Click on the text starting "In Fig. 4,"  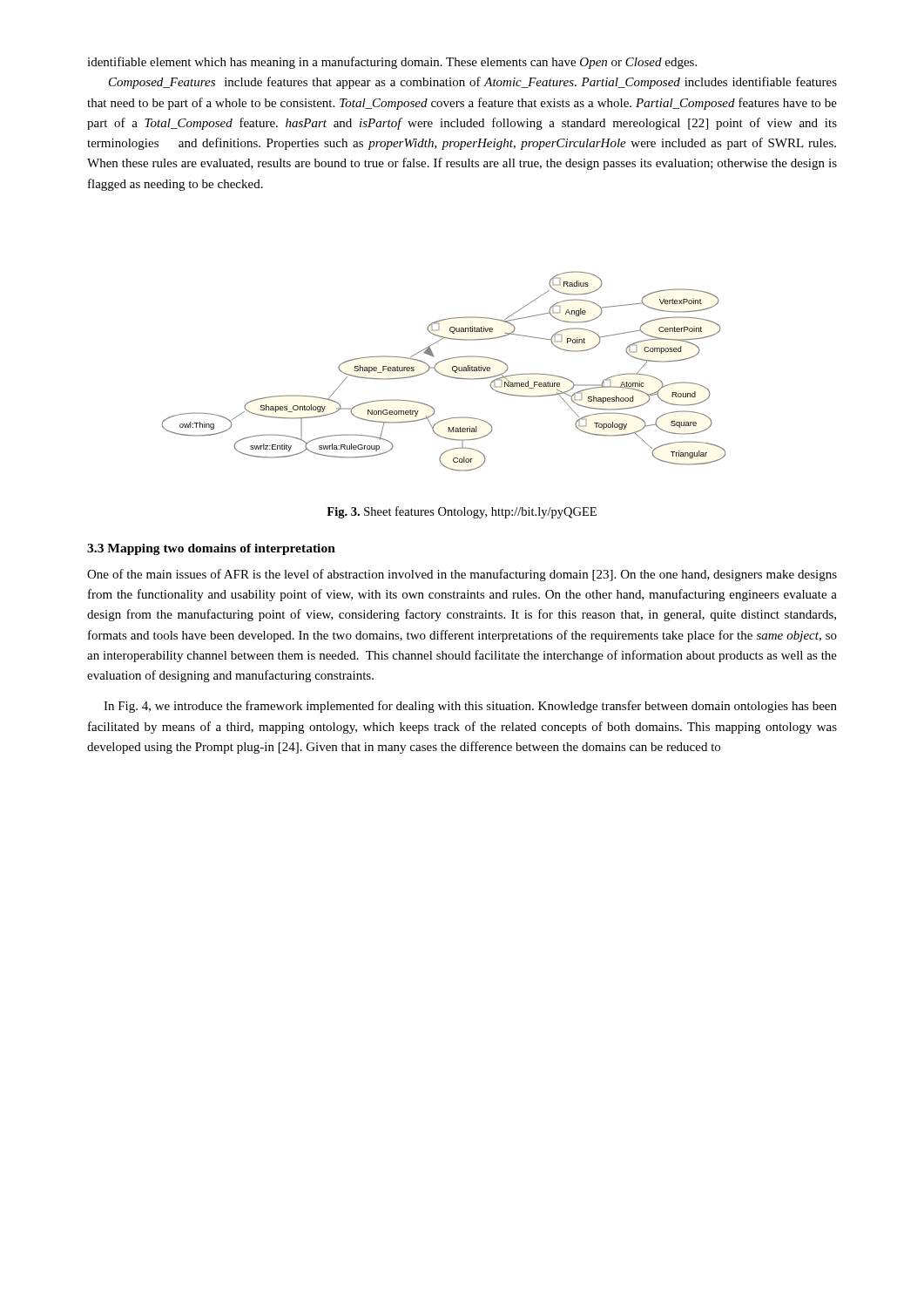[462, 726]
